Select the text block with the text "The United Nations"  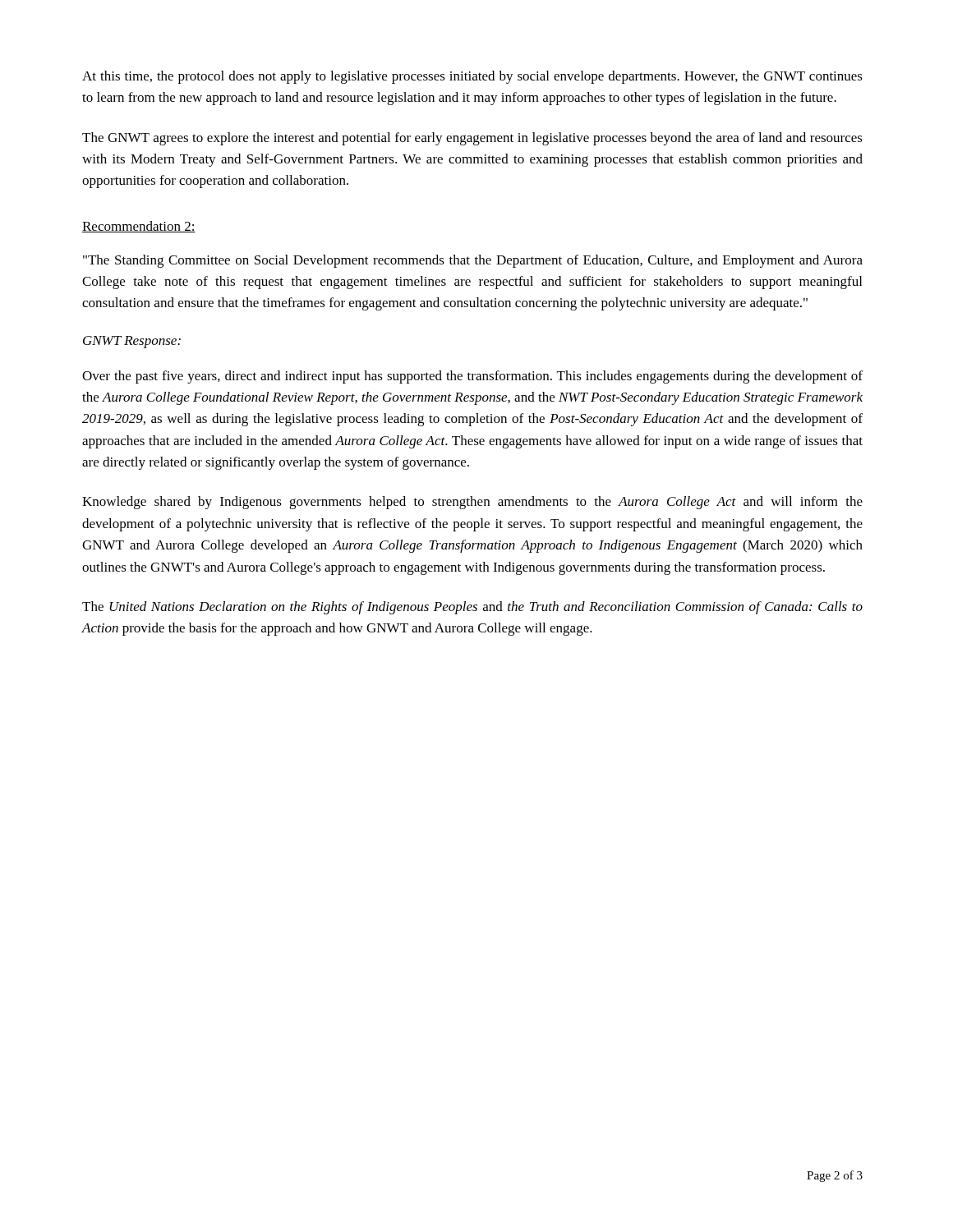tap(472, 617)
